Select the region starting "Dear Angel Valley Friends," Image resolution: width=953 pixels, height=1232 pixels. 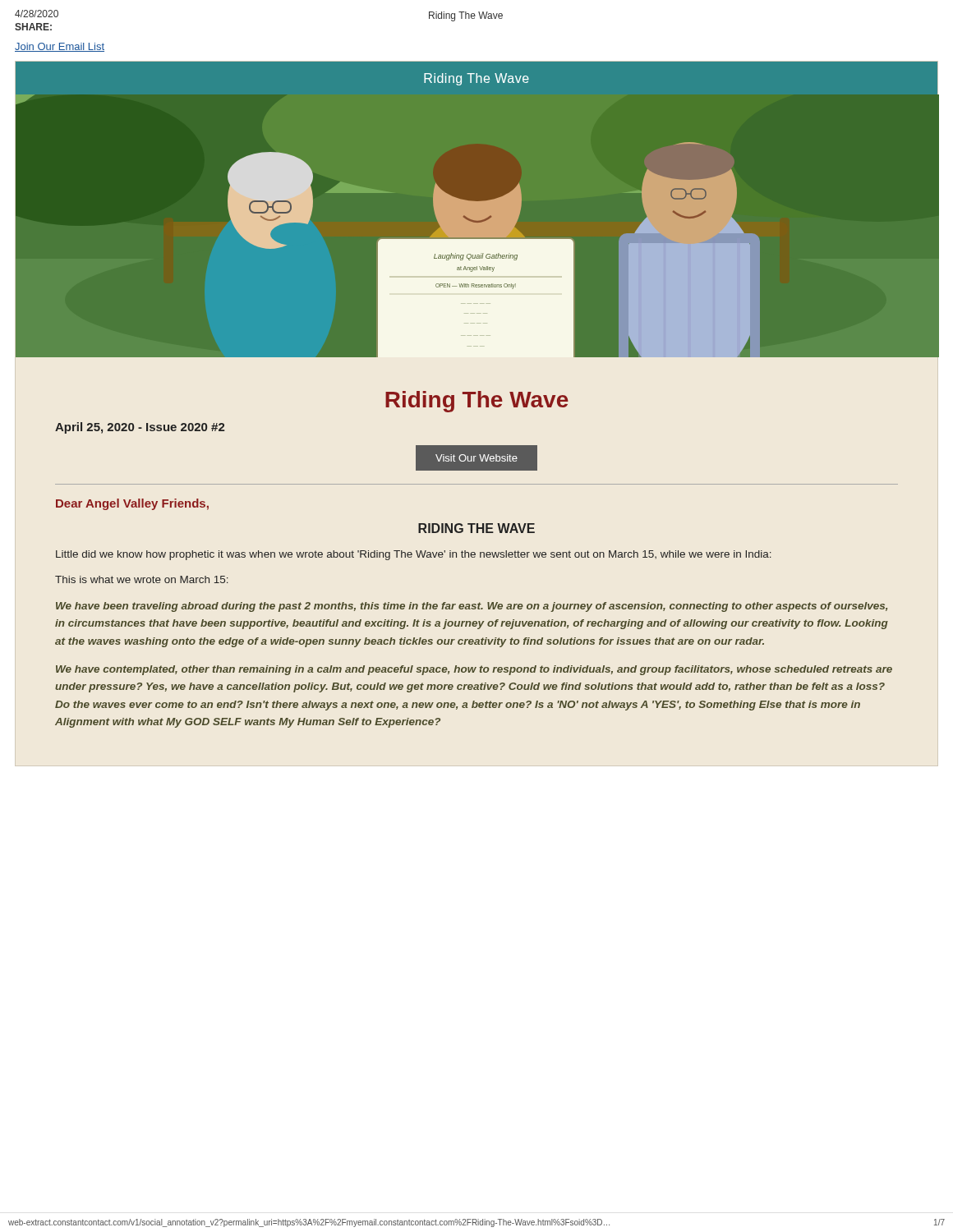pyautogui.click(x=132, y=503)
